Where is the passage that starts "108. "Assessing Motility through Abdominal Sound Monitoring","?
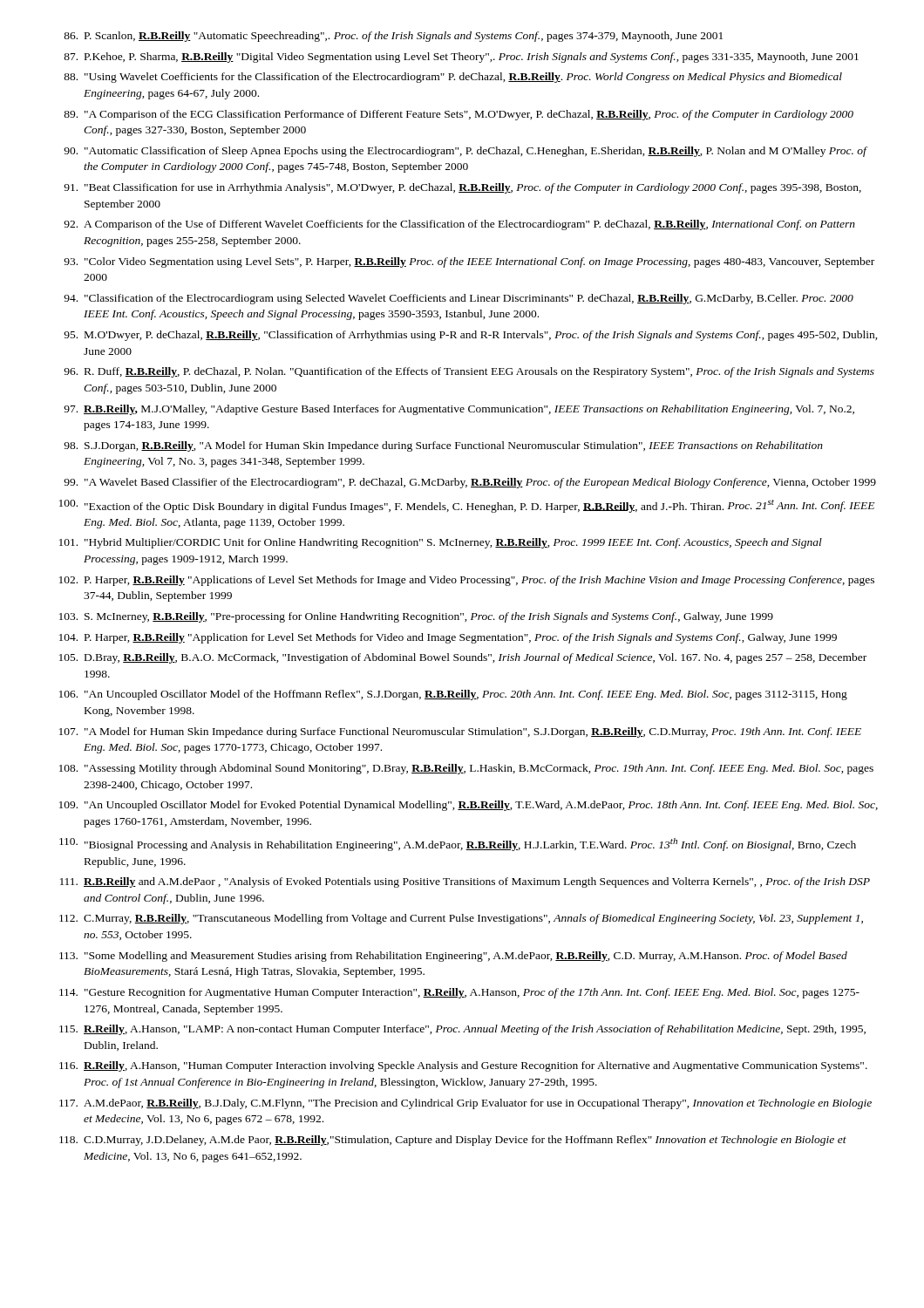The height and width of the screenshot is (1308, 924). 462,776
